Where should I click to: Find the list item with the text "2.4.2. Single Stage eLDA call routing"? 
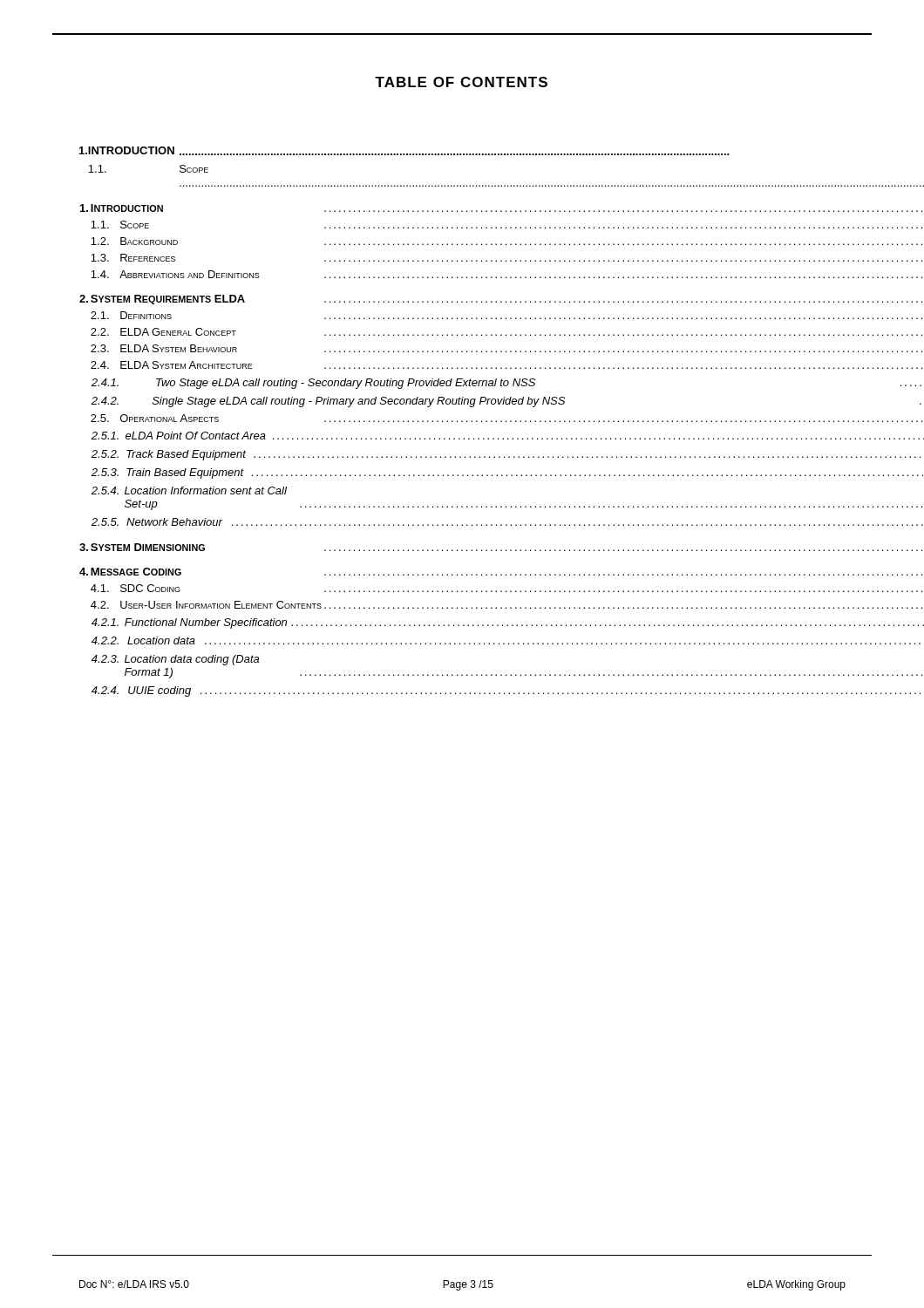click(x=501, y=400)
